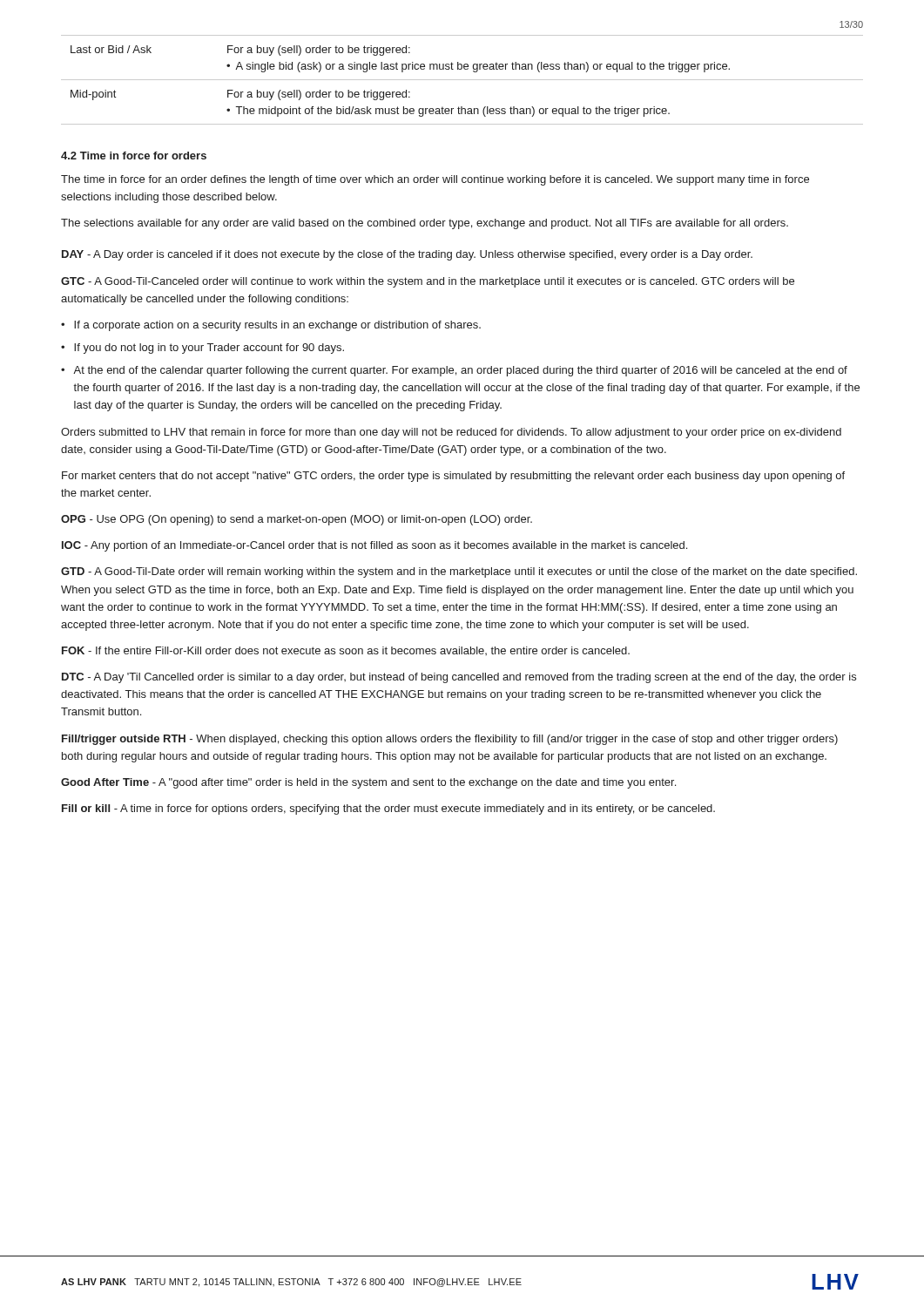Point to the region starting "DTC - A Day"
Image resolution: width=924 pixels, height=1307 pixels.
(x=459, y=694)
